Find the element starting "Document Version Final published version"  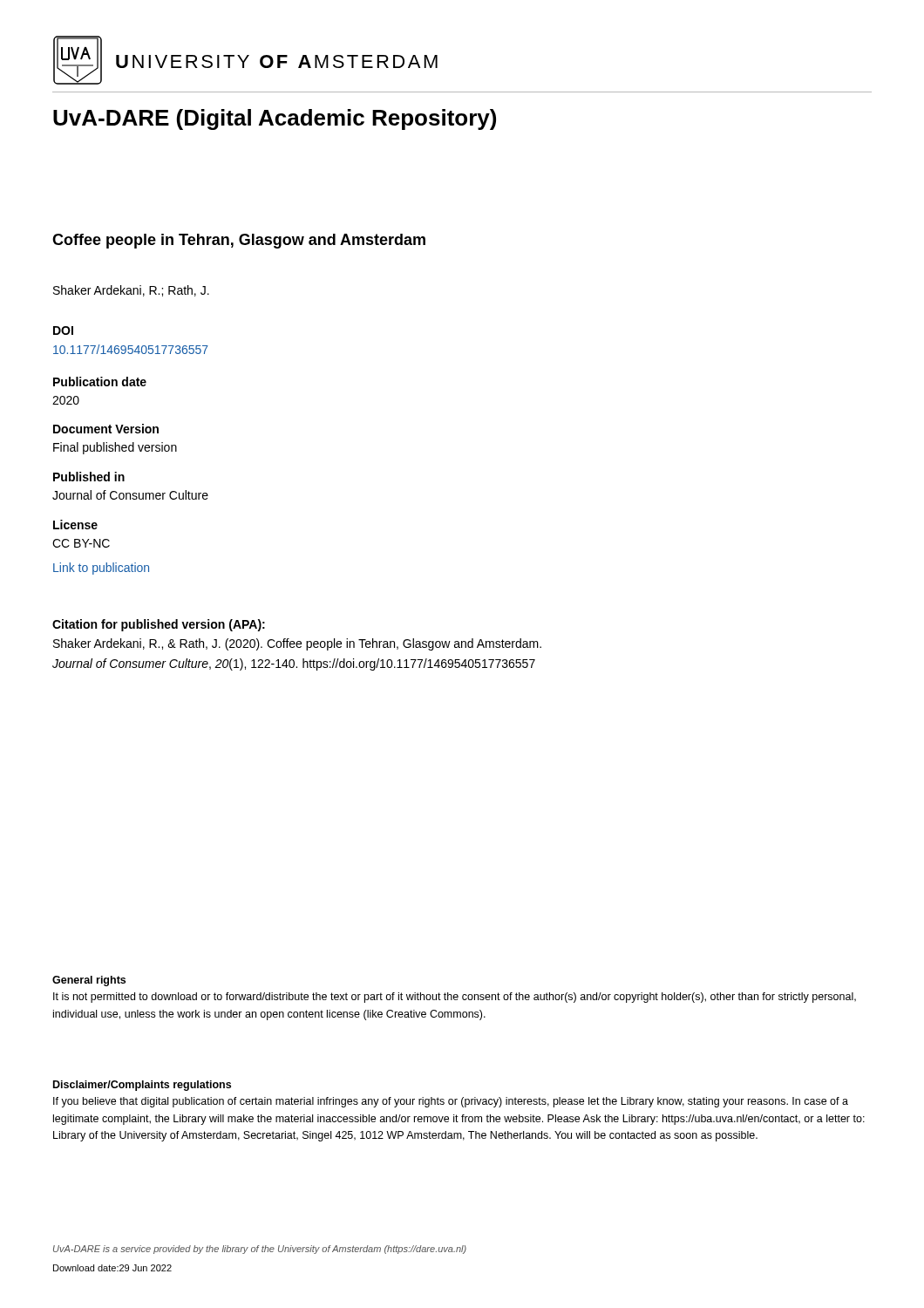(115, 438)
